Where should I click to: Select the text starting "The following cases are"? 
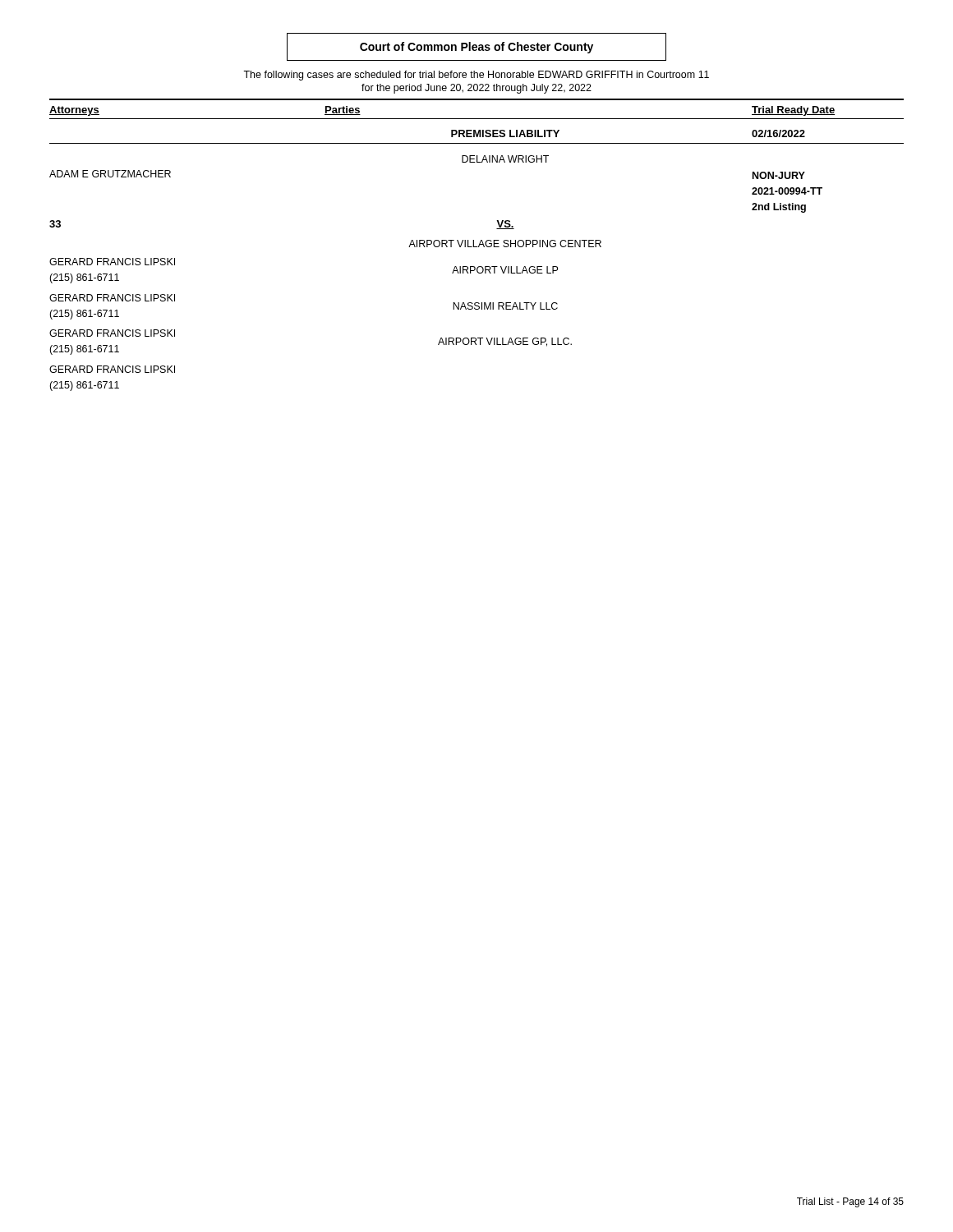pos(476,75)
